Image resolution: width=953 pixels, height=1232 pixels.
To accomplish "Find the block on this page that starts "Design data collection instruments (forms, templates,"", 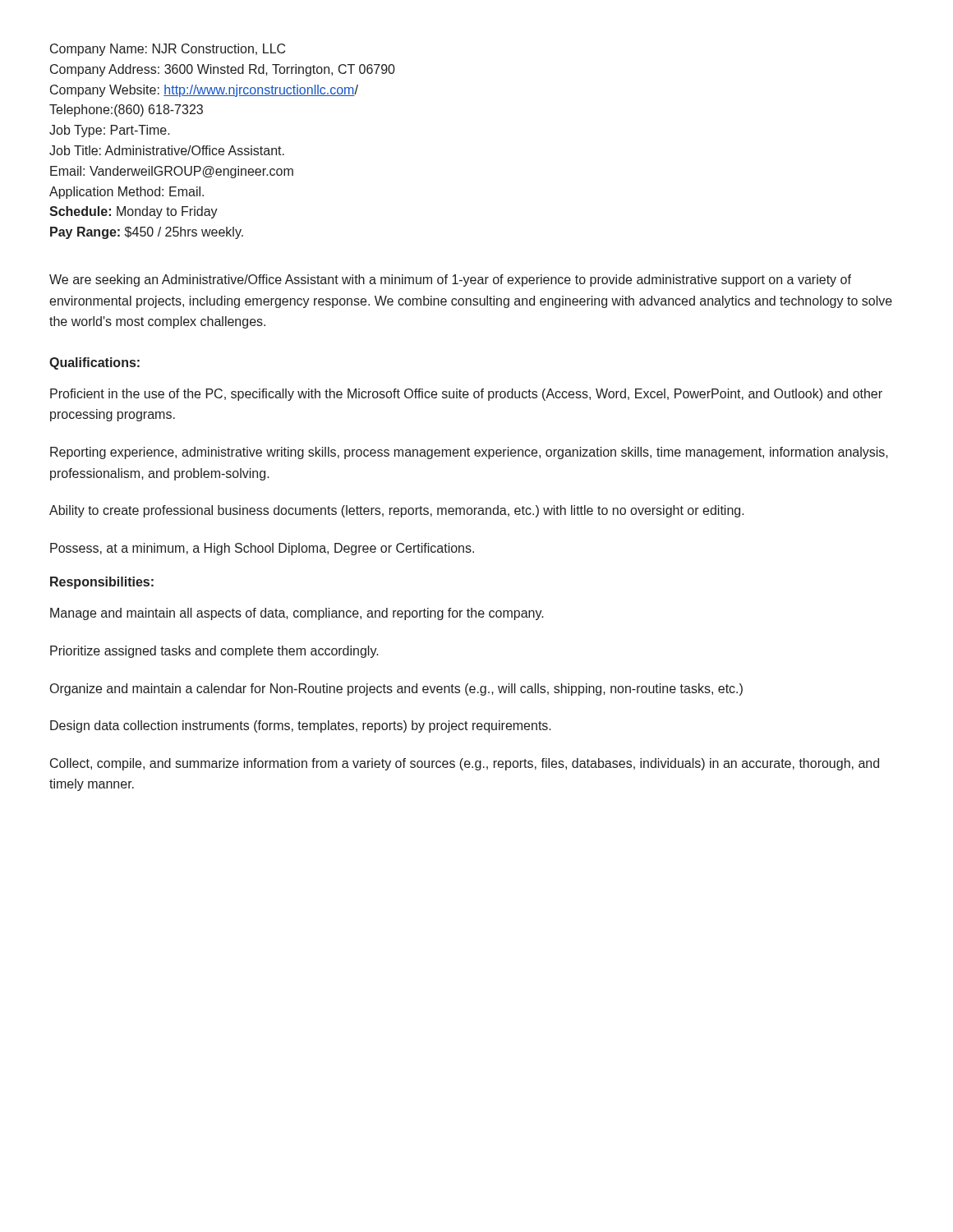I will click(x=301, y=726).
